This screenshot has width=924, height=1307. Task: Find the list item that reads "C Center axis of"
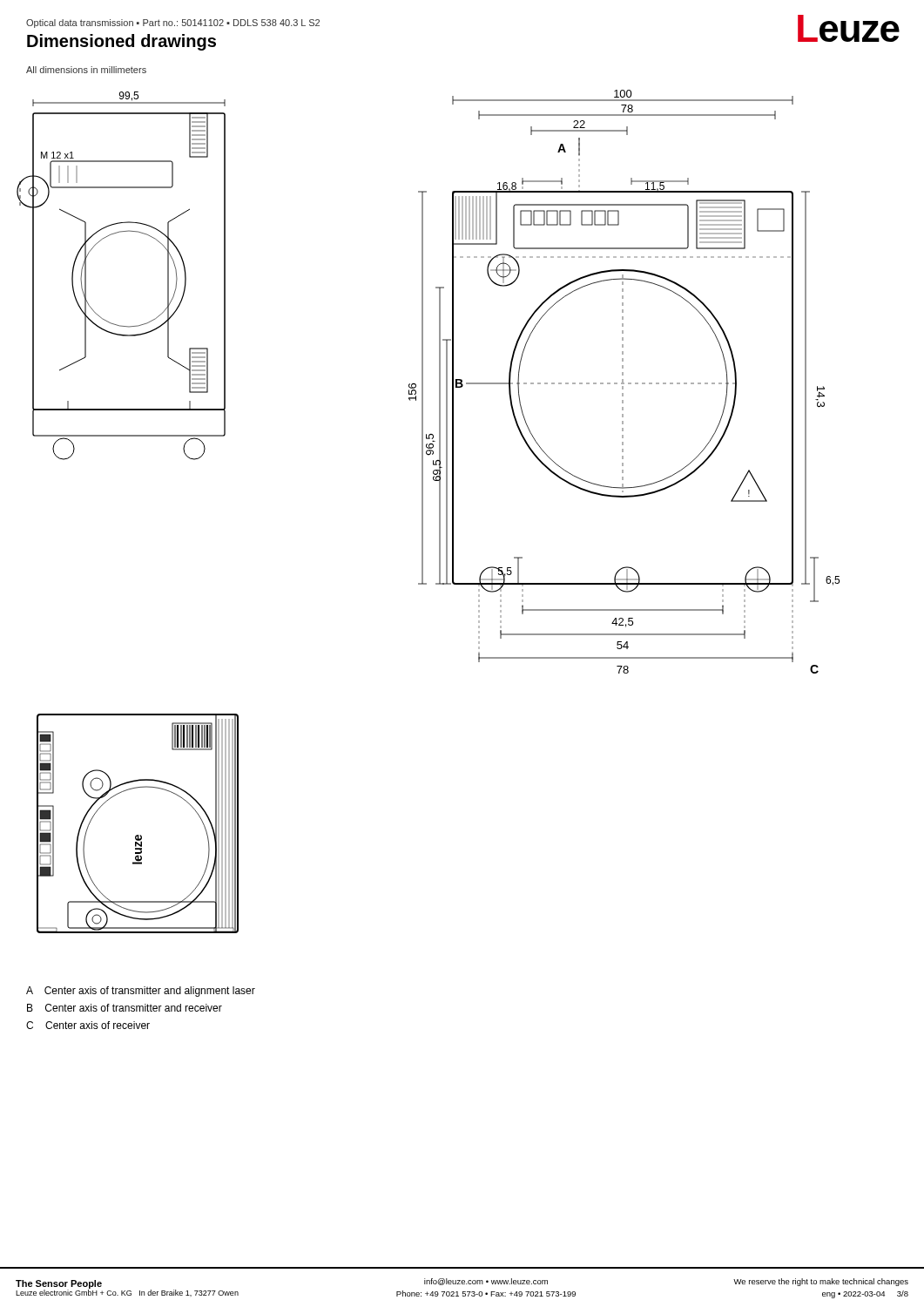(x=88, y=1026)
